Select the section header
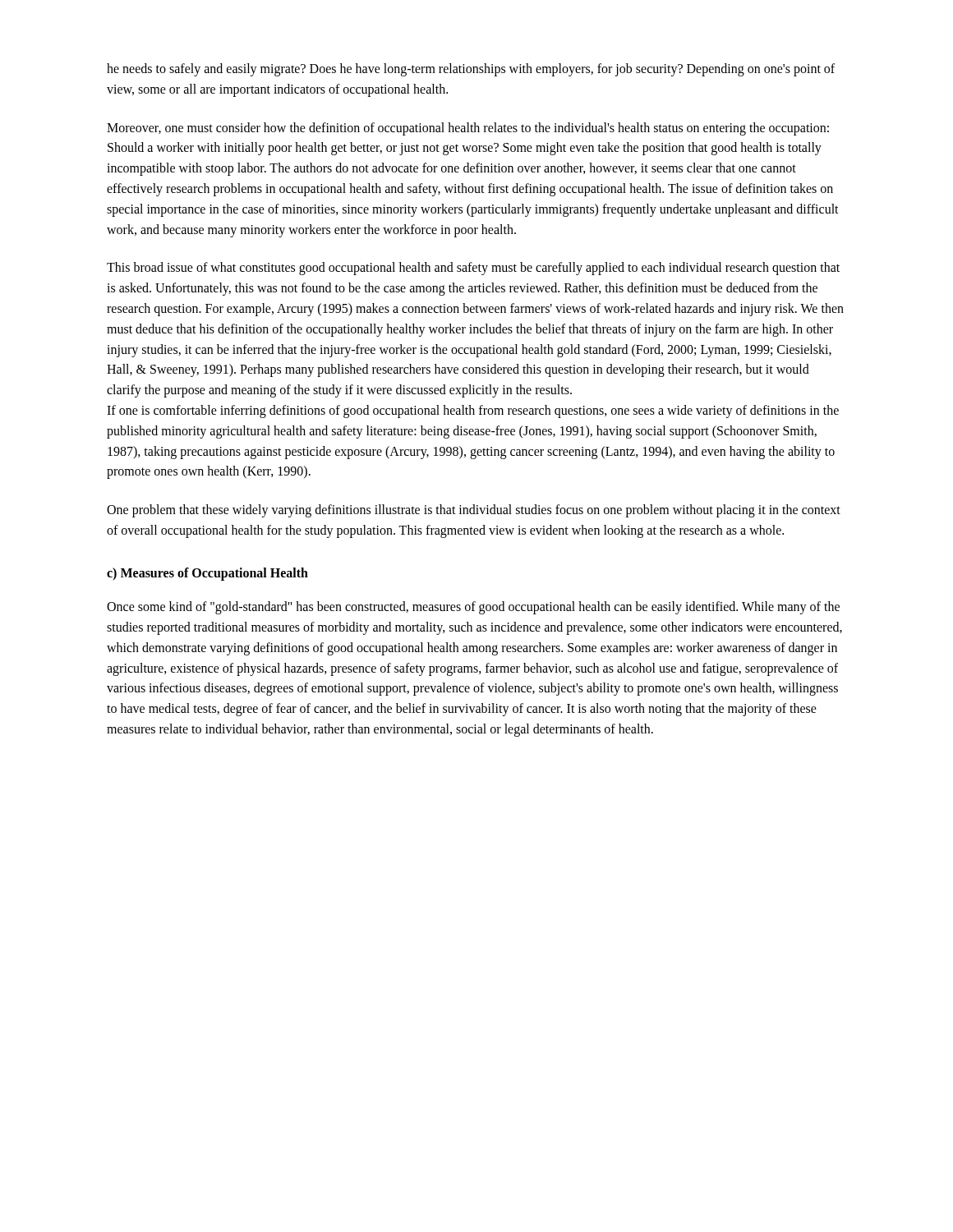Viewport: 953px width, 1232px height. (x=207, y=573)
